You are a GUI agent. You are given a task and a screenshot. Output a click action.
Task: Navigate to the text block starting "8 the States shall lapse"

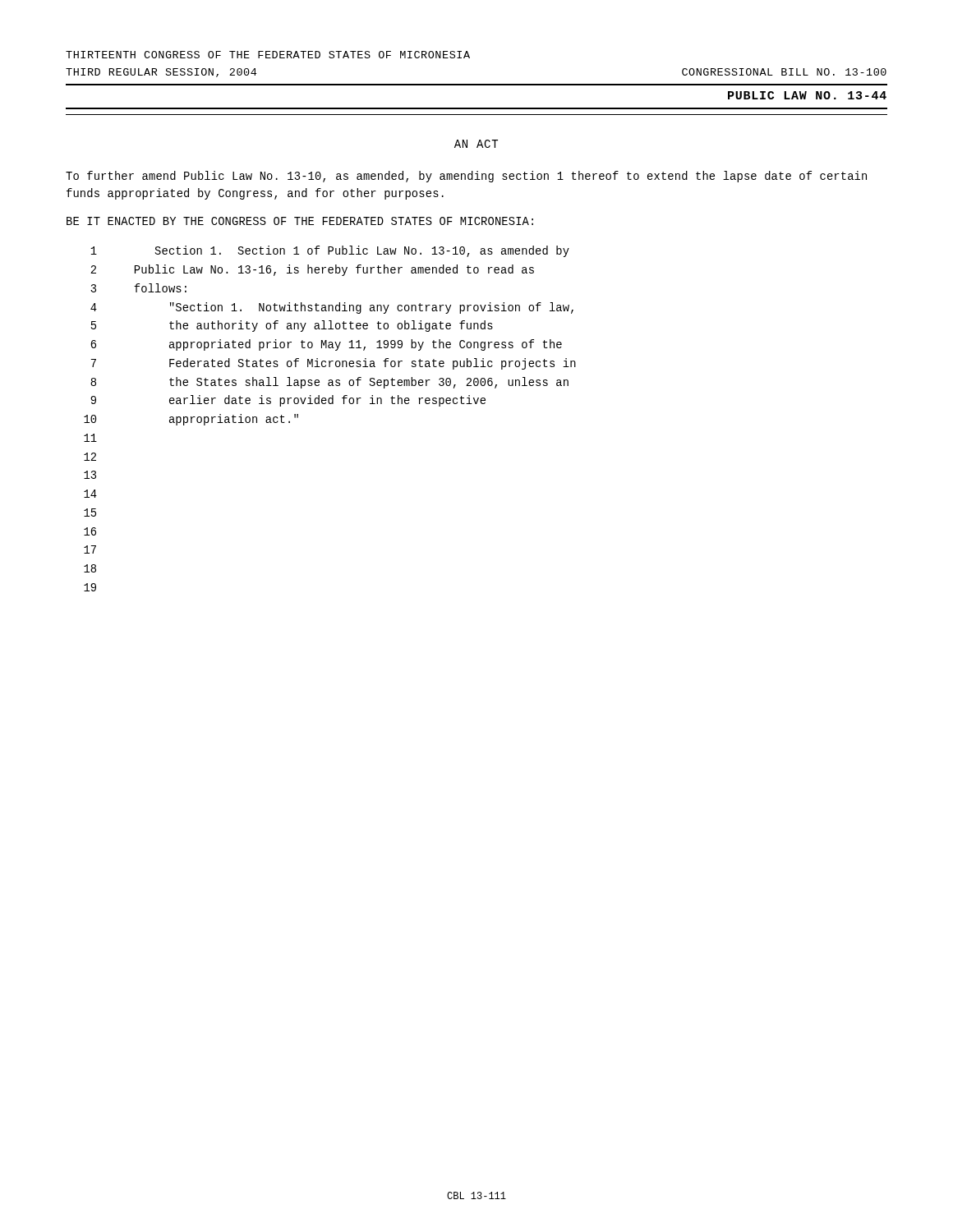point(318,384)
